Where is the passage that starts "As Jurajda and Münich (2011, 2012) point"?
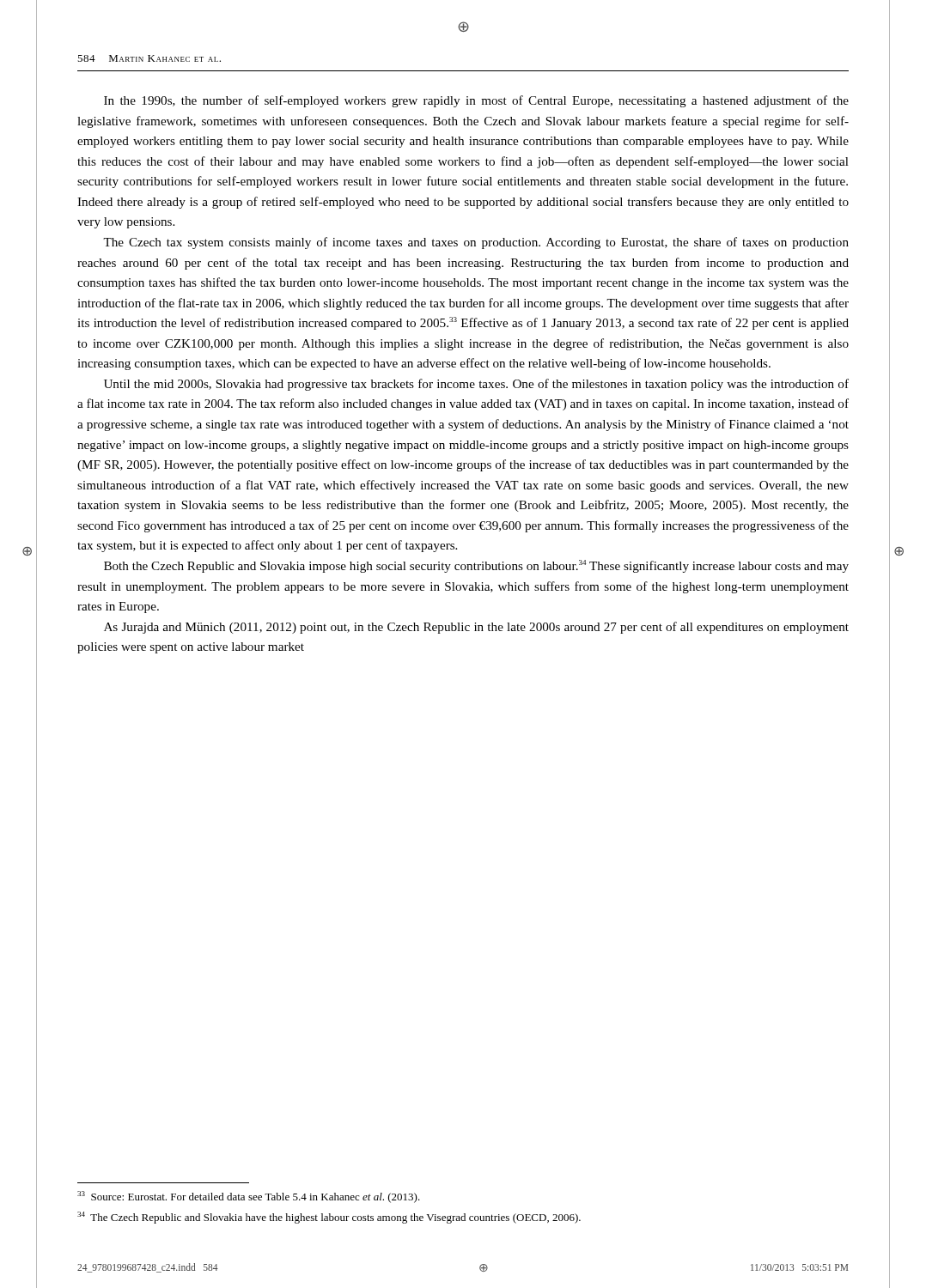 point(463,636)
